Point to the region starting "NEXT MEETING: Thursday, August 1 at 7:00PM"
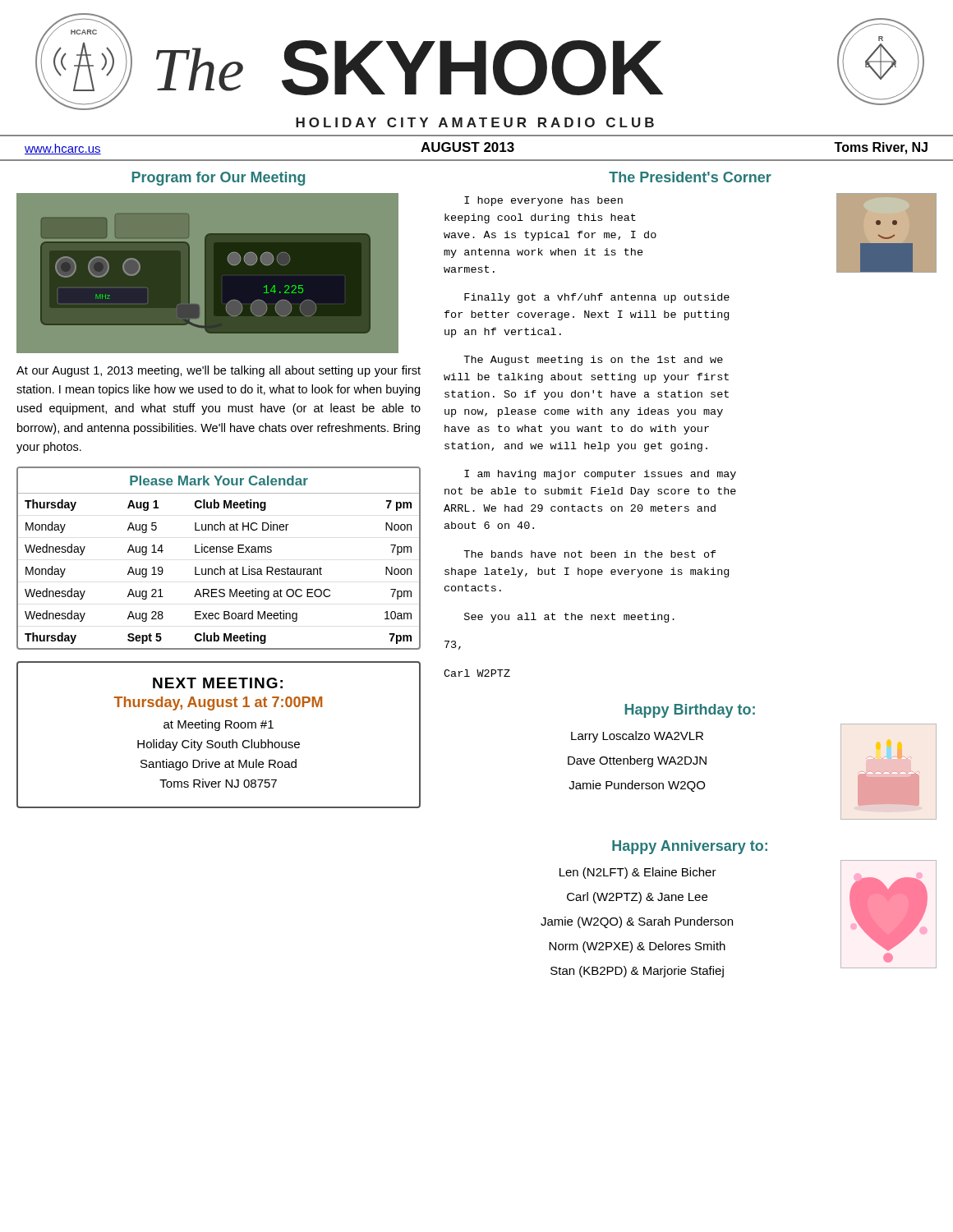This screenshot has height=1232, width=953. (x=219, y=734)
